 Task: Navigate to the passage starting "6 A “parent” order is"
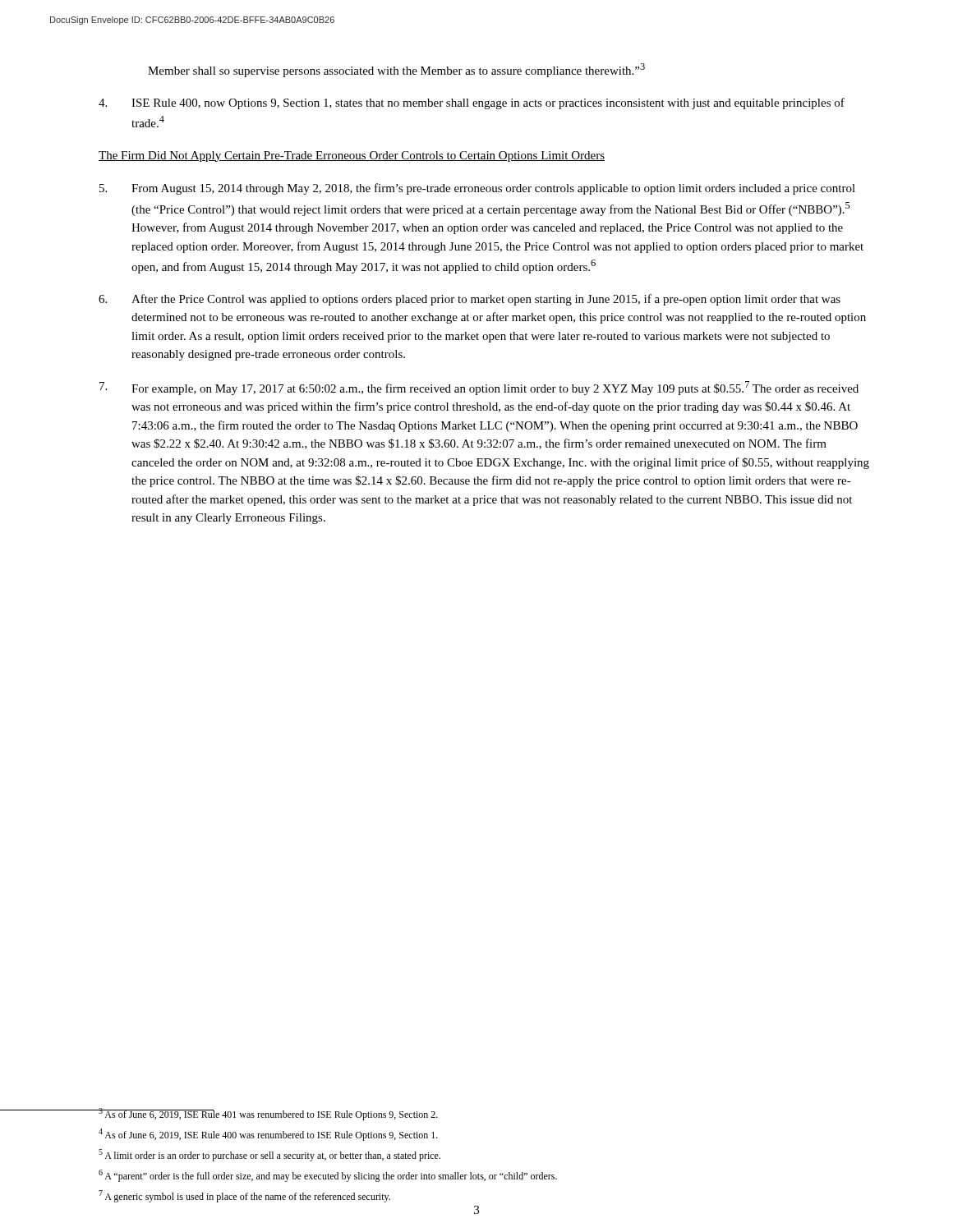[328, 1175]
